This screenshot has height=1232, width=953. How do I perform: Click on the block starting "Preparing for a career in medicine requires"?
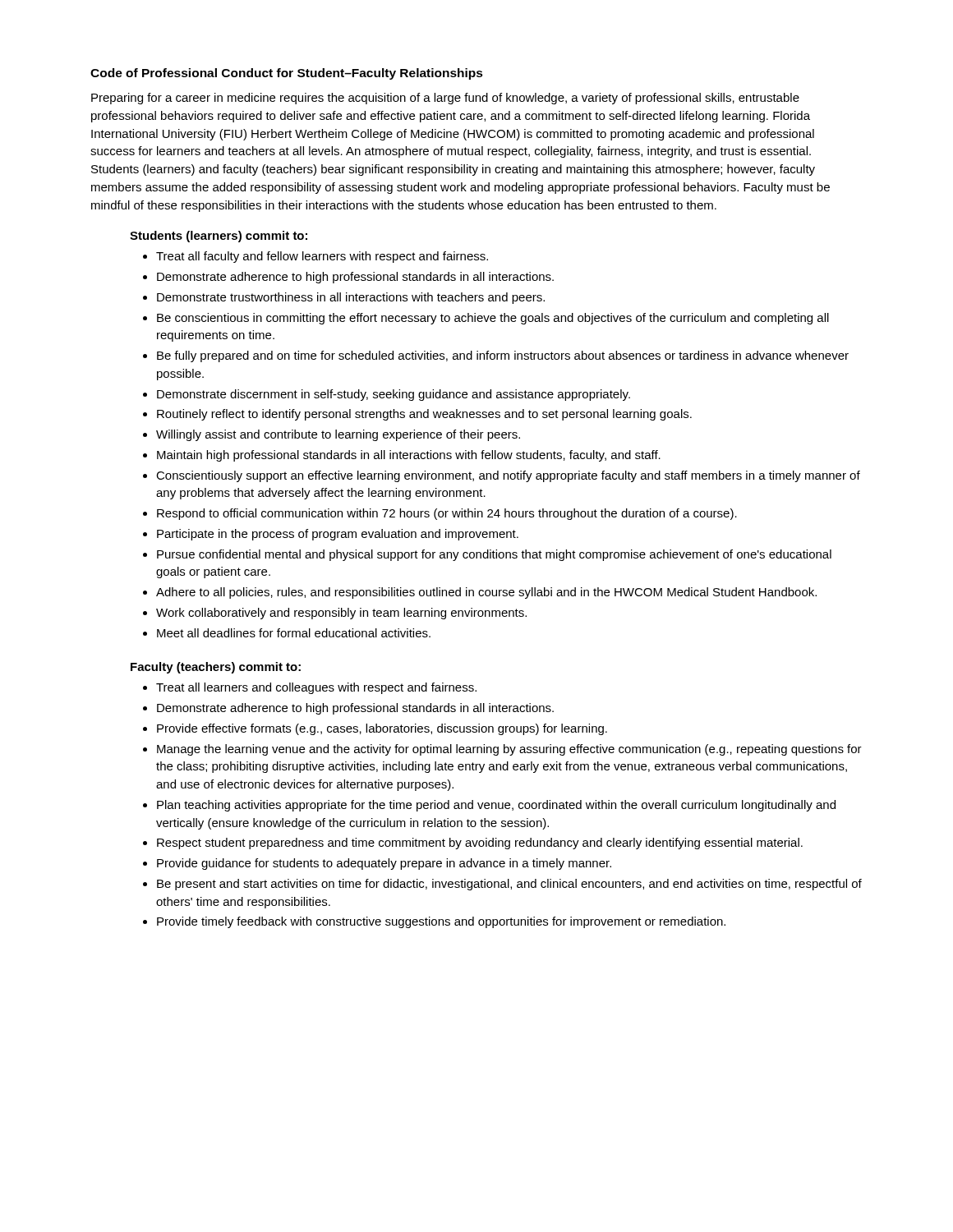click(460, 151)
